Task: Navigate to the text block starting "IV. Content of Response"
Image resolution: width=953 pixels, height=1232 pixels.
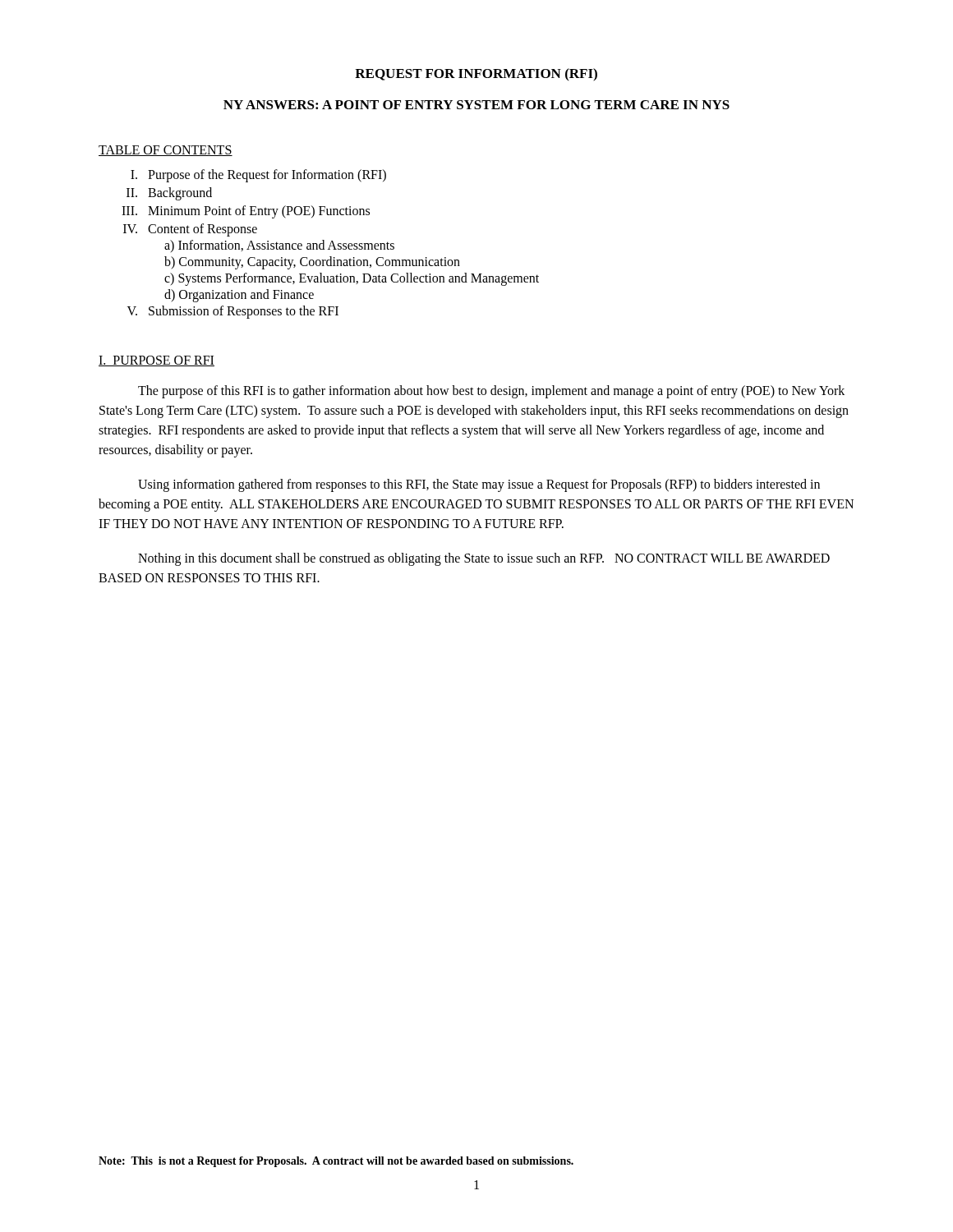Action: [x=178, y=229]
